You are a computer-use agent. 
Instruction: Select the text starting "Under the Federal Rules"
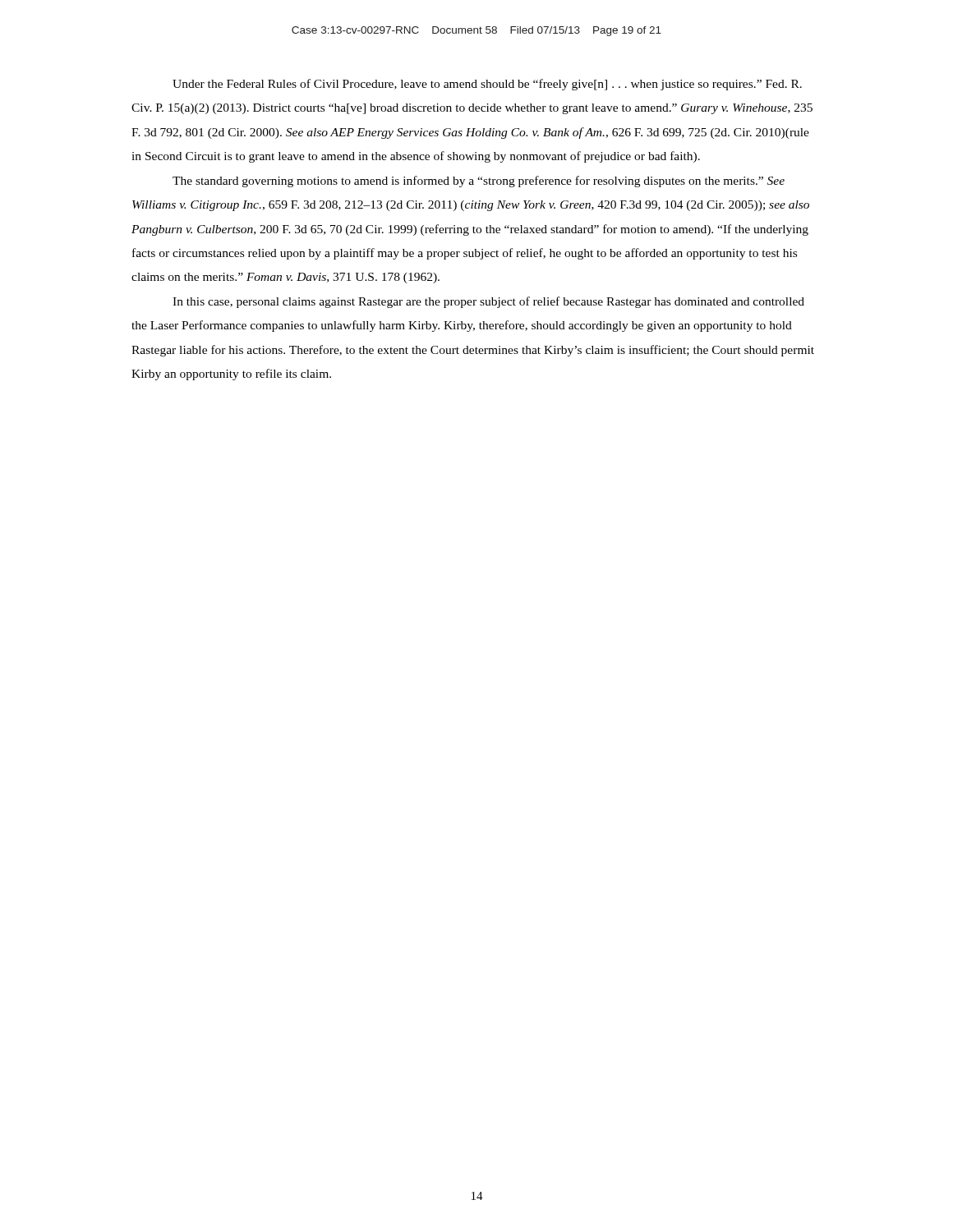pos(476,120)
